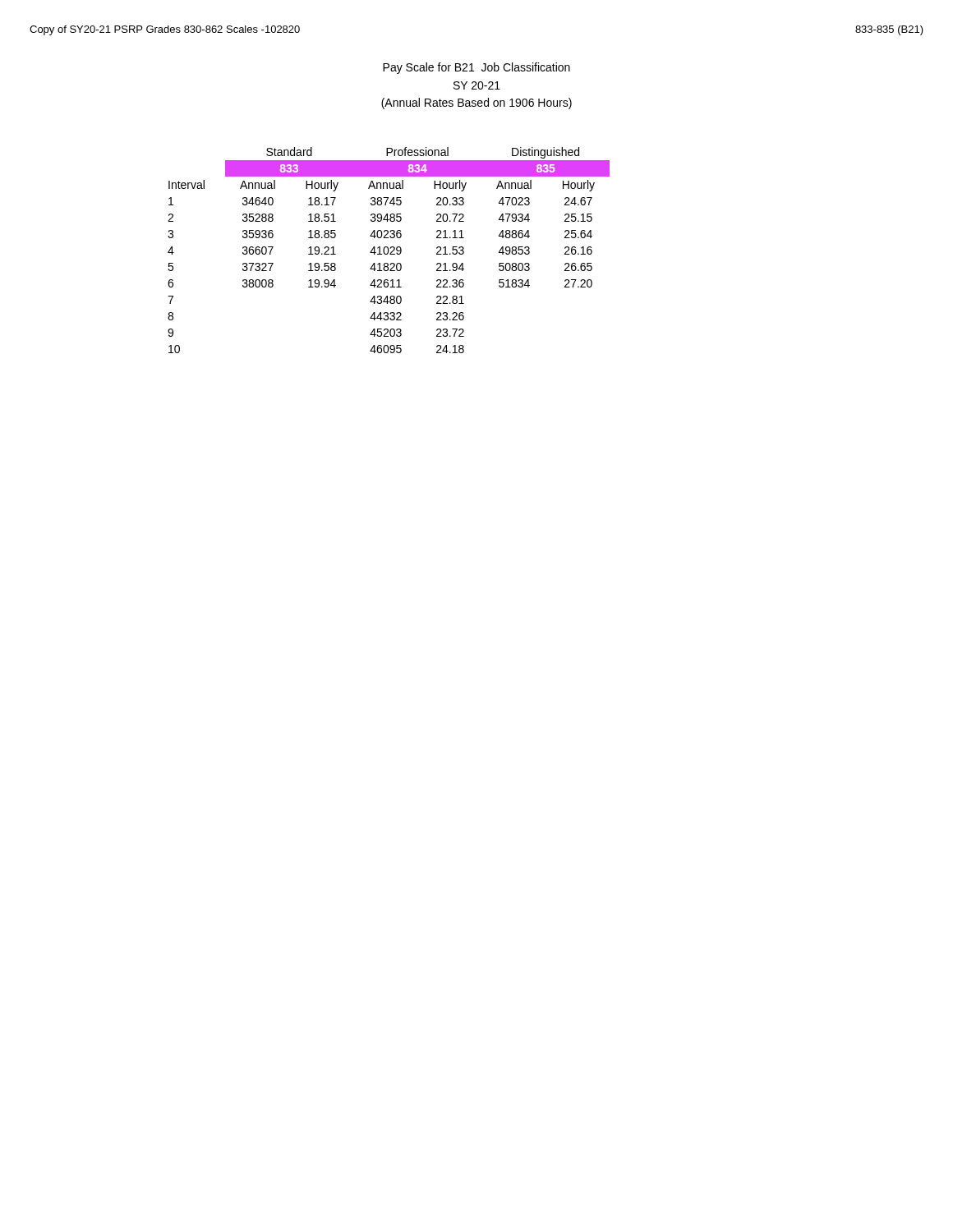Click on the table containing "25.64"
This screenshot has width=953, height=1232.
(x=387, y=251)
